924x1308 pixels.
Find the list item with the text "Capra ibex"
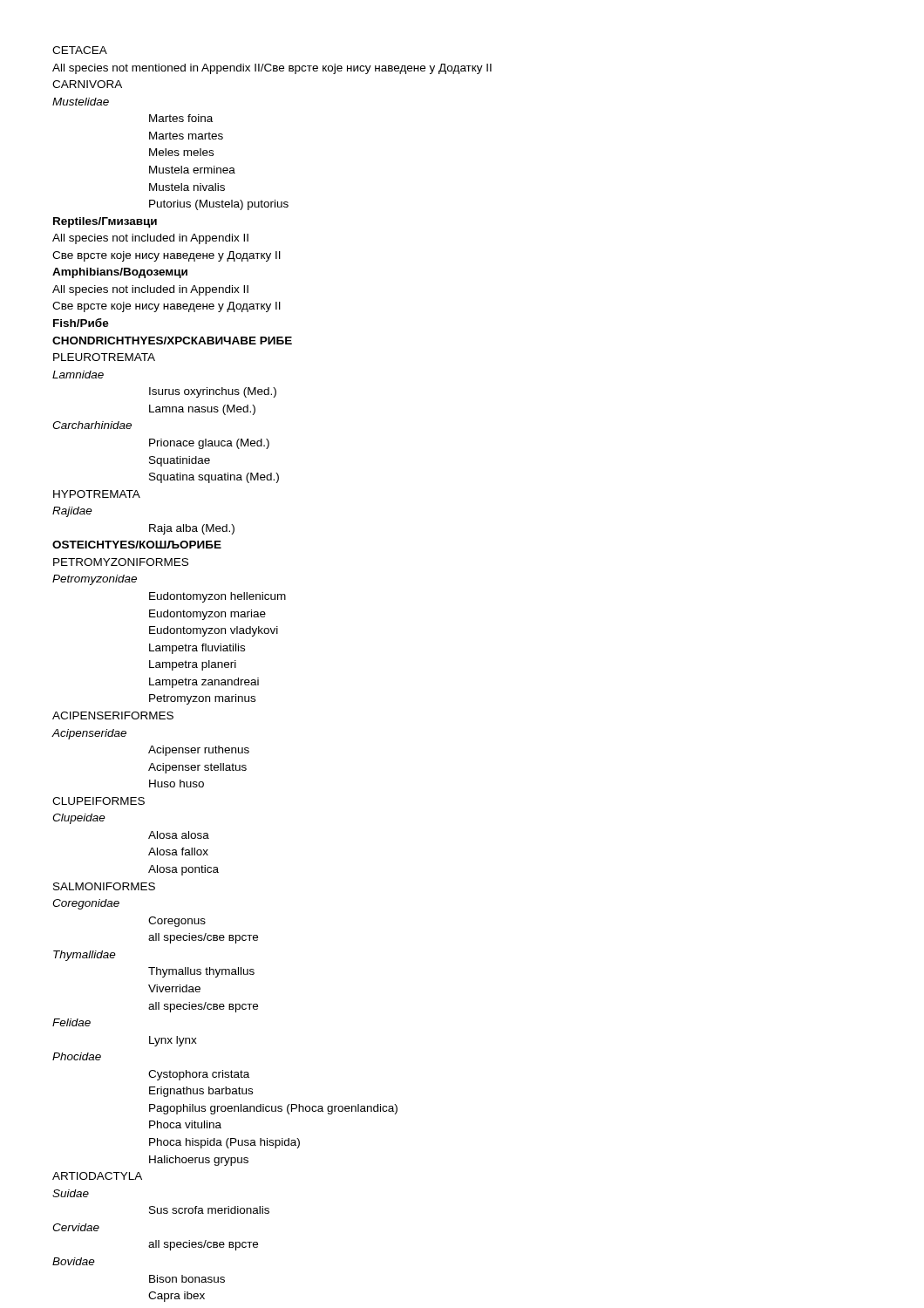[177, 1297]
